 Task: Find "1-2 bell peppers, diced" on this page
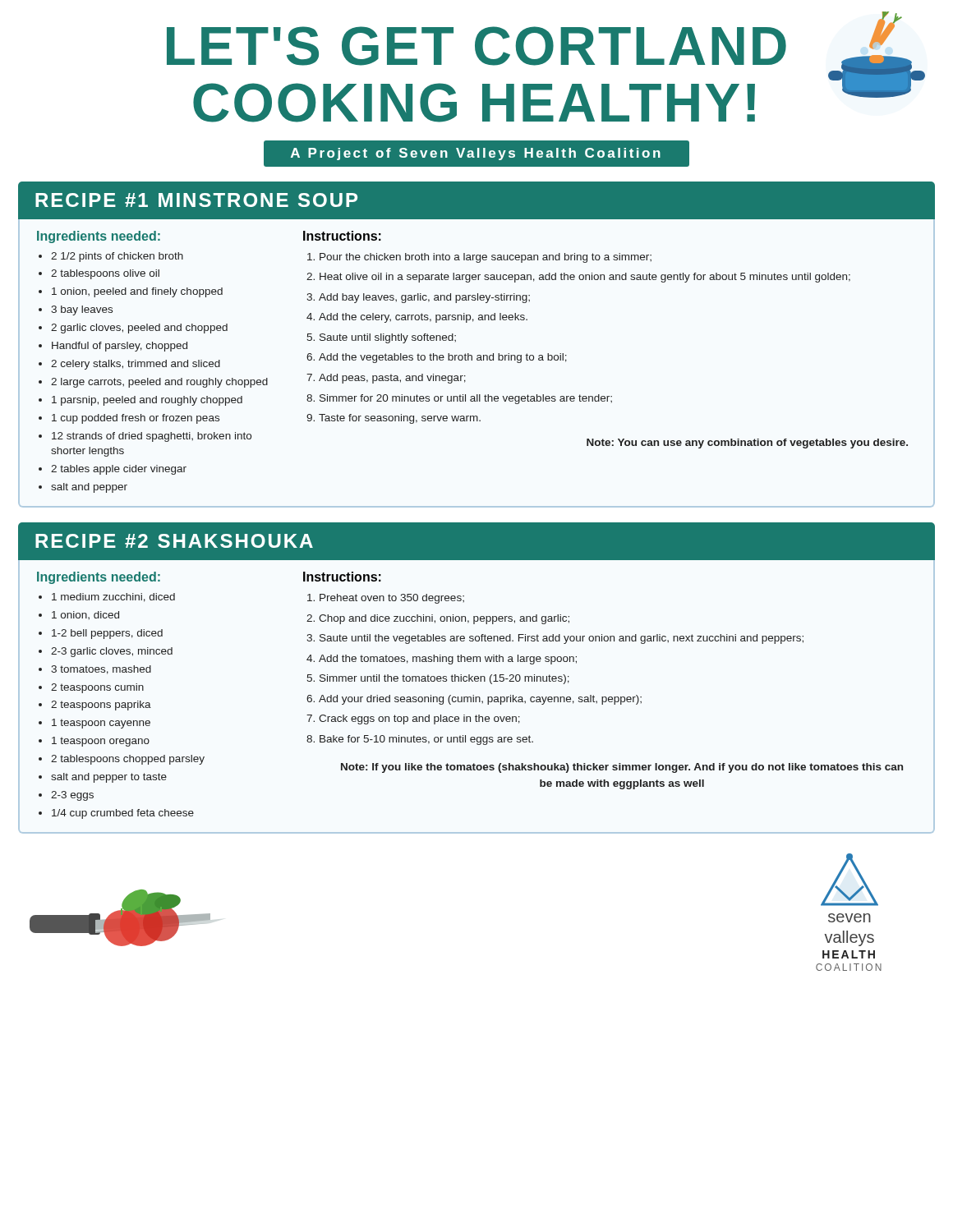pos(107,633)
